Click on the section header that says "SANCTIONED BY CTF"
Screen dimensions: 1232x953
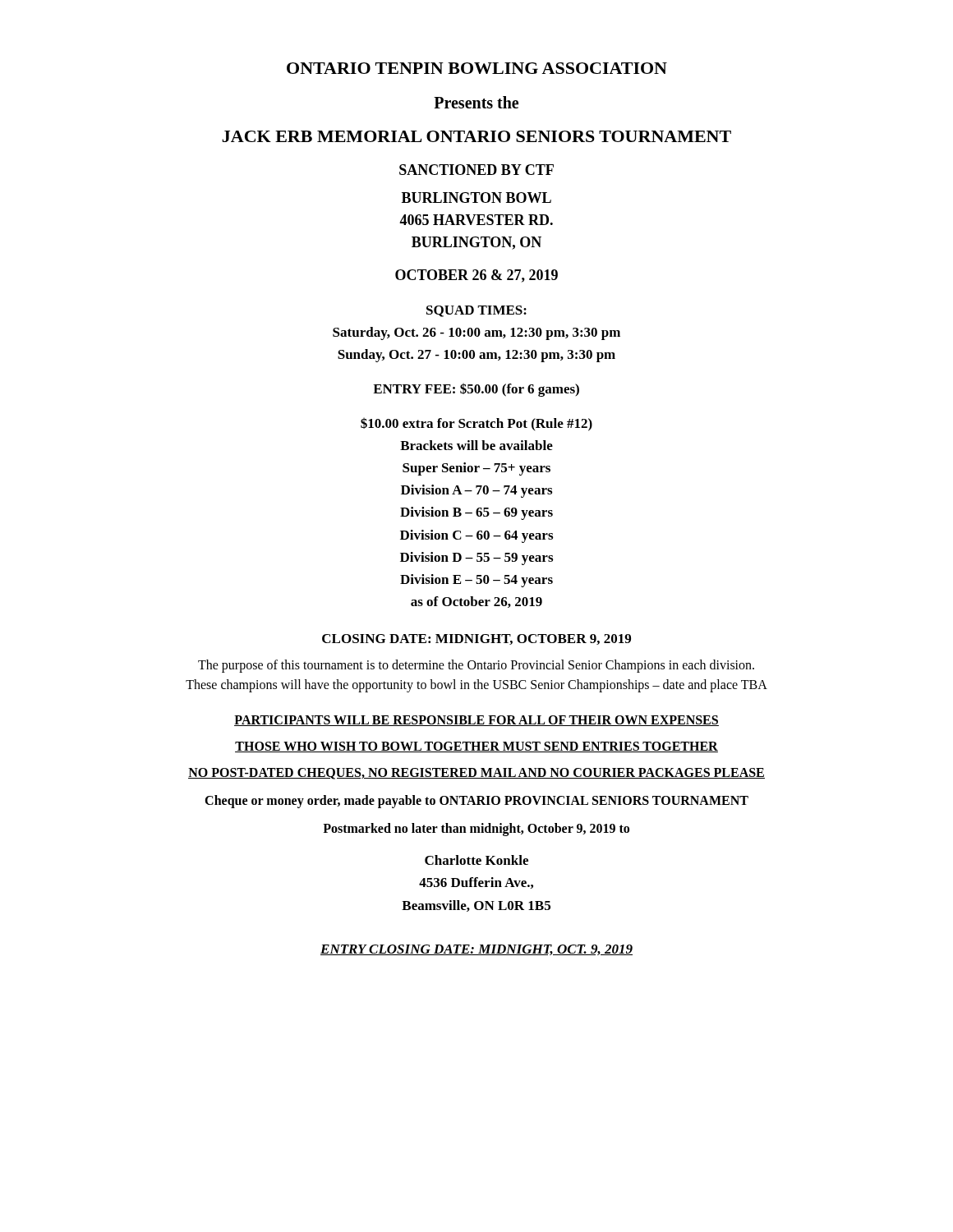tap(476, 170)
